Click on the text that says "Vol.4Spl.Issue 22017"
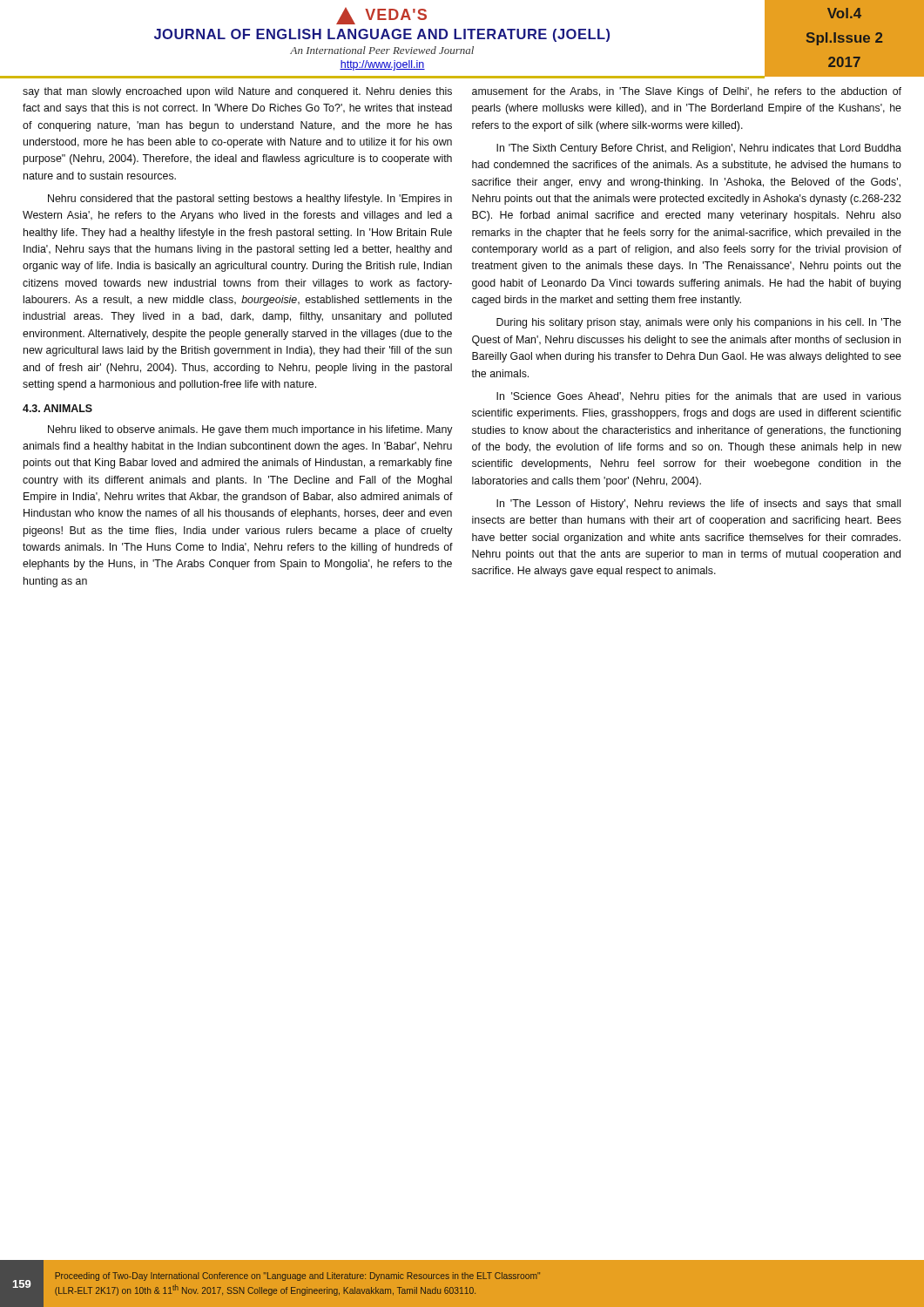The image size is (924, 1307). tap(844, 38)
